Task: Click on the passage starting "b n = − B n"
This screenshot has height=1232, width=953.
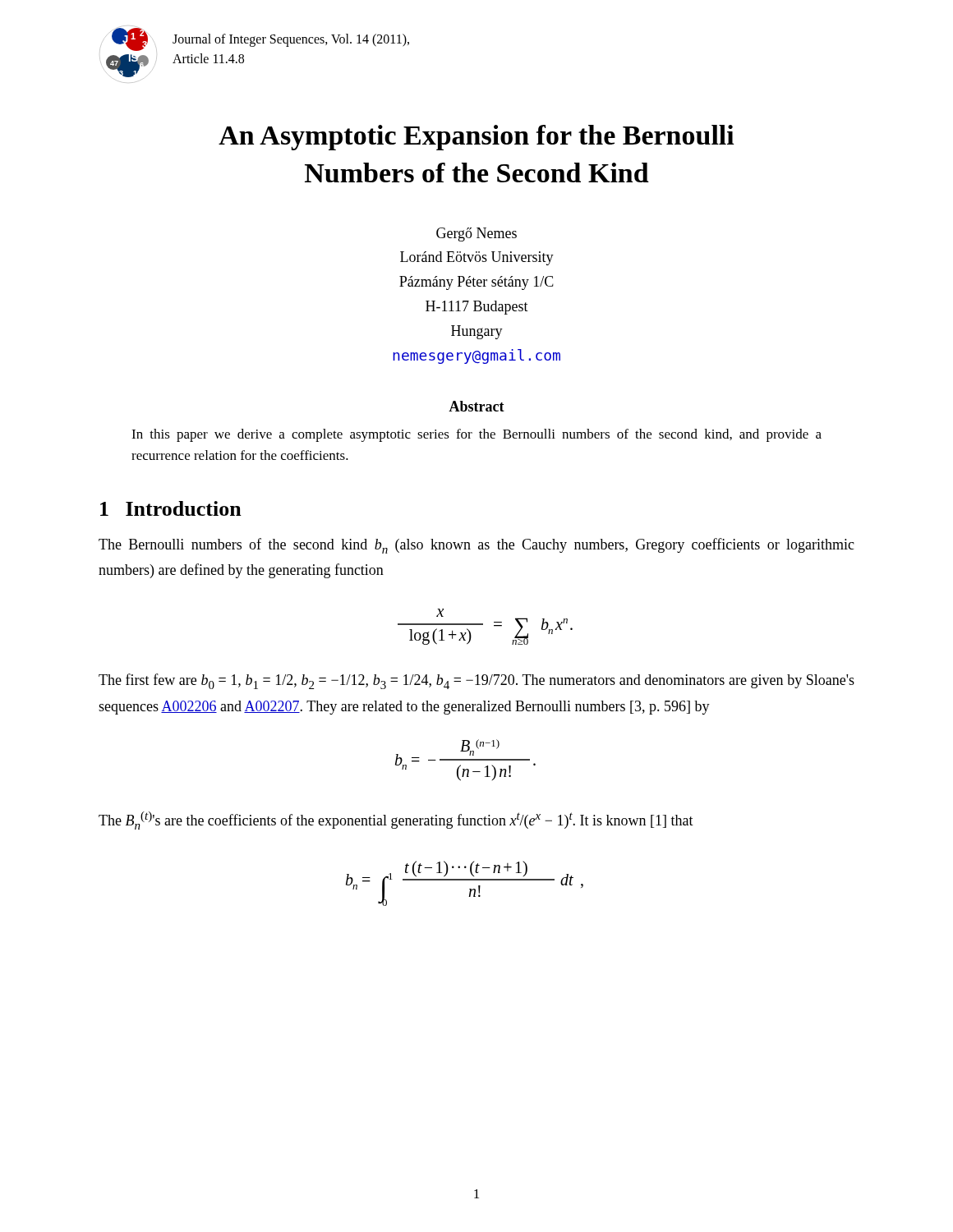Action: pos(476,760)
